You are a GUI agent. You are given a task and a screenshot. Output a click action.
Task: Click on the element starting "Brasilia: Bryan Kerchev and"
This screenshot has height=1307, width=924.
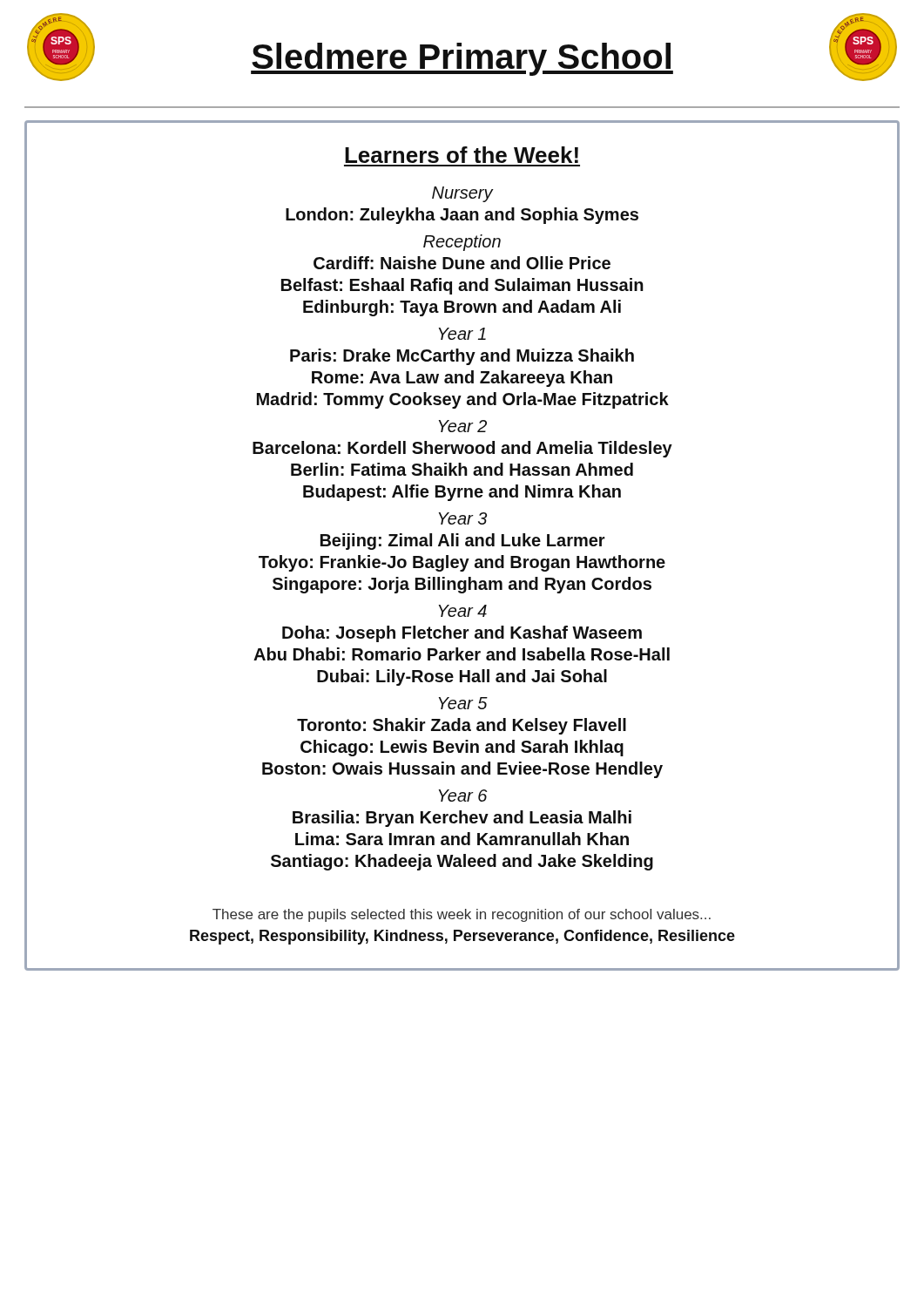(462, 817)
